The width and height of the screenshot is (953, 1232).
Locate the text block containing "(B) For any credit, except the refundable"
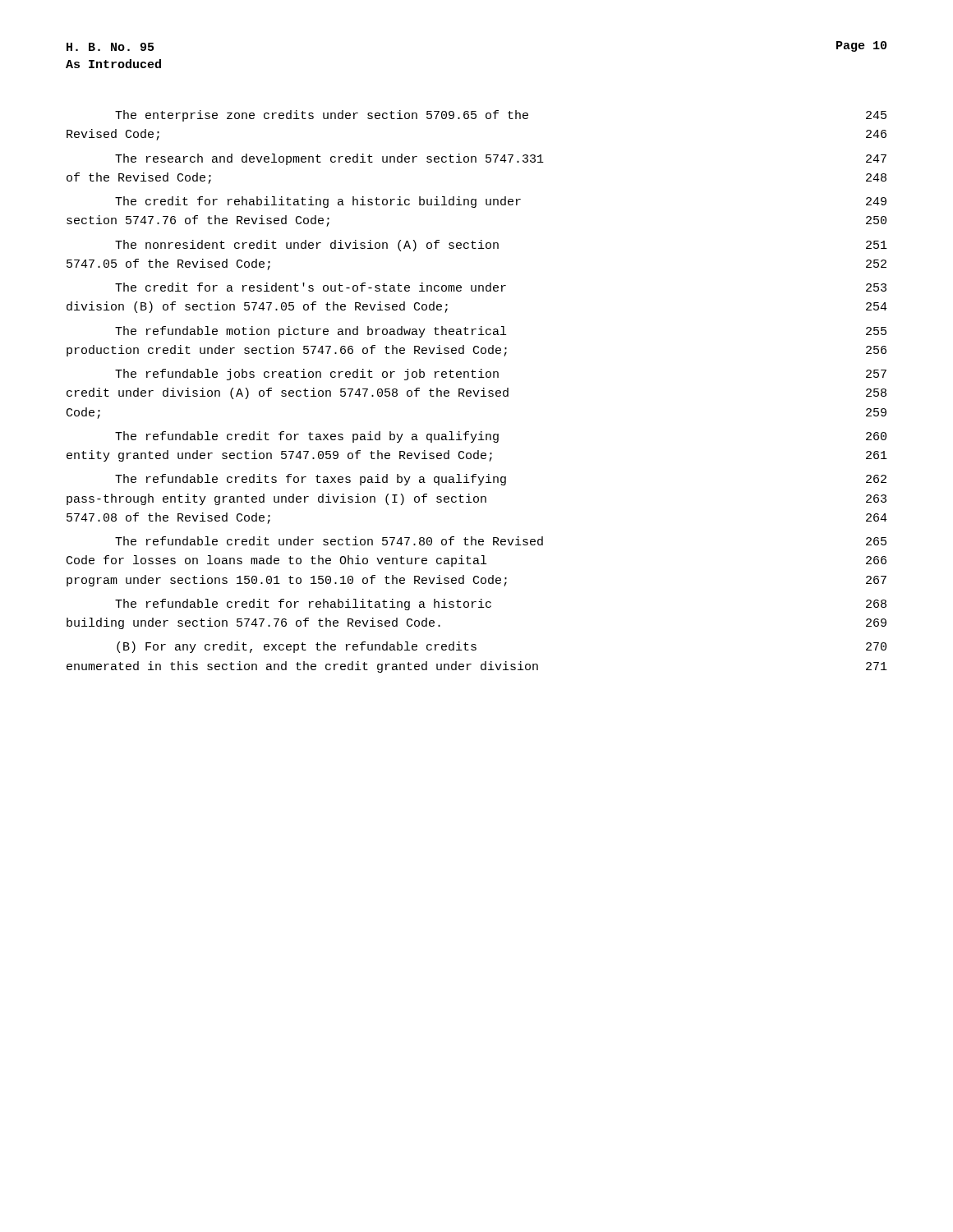point(476,658)
